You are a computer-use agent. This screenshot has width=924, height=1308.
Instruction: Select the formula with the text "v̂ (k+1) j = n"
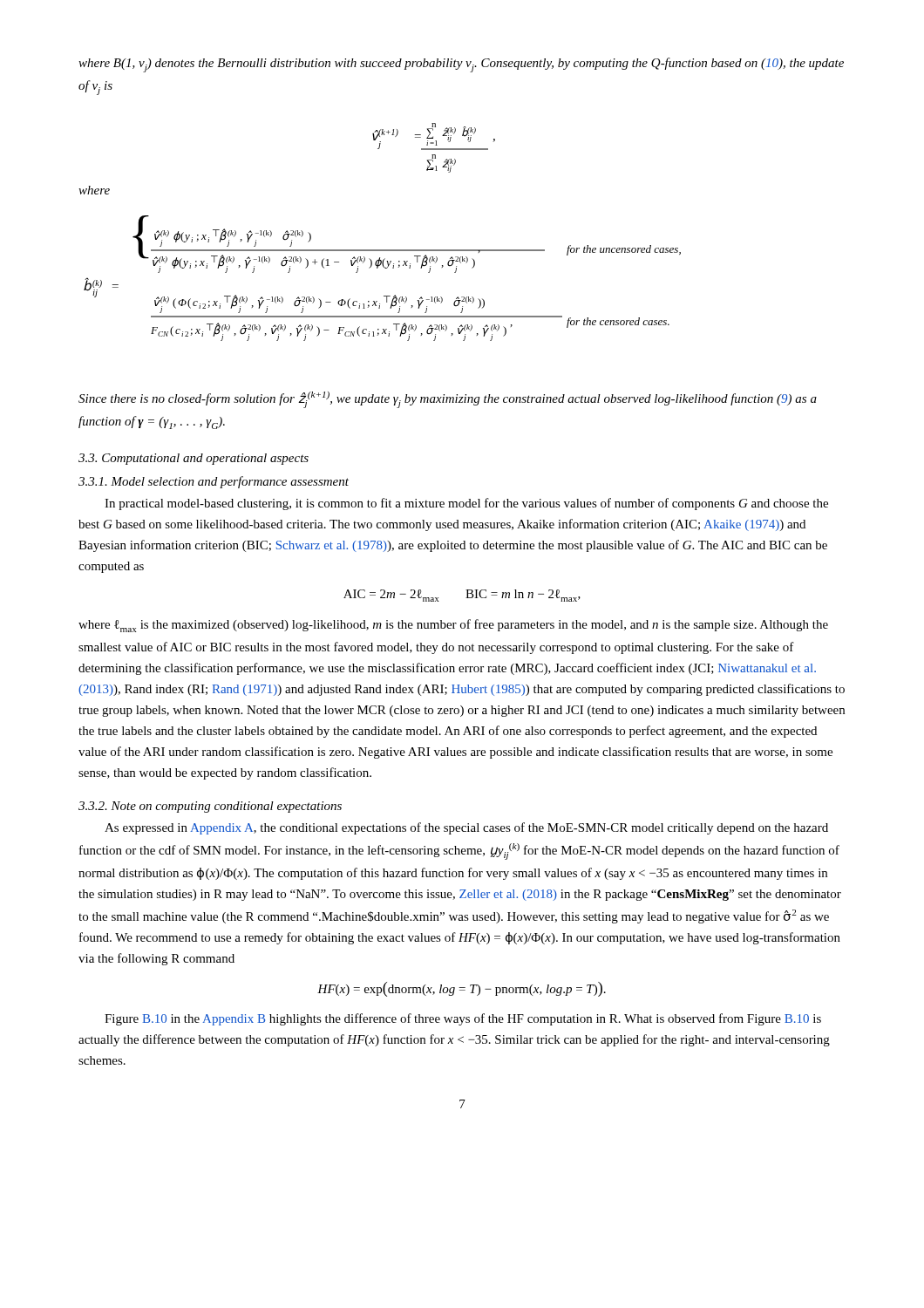(462, 141)
